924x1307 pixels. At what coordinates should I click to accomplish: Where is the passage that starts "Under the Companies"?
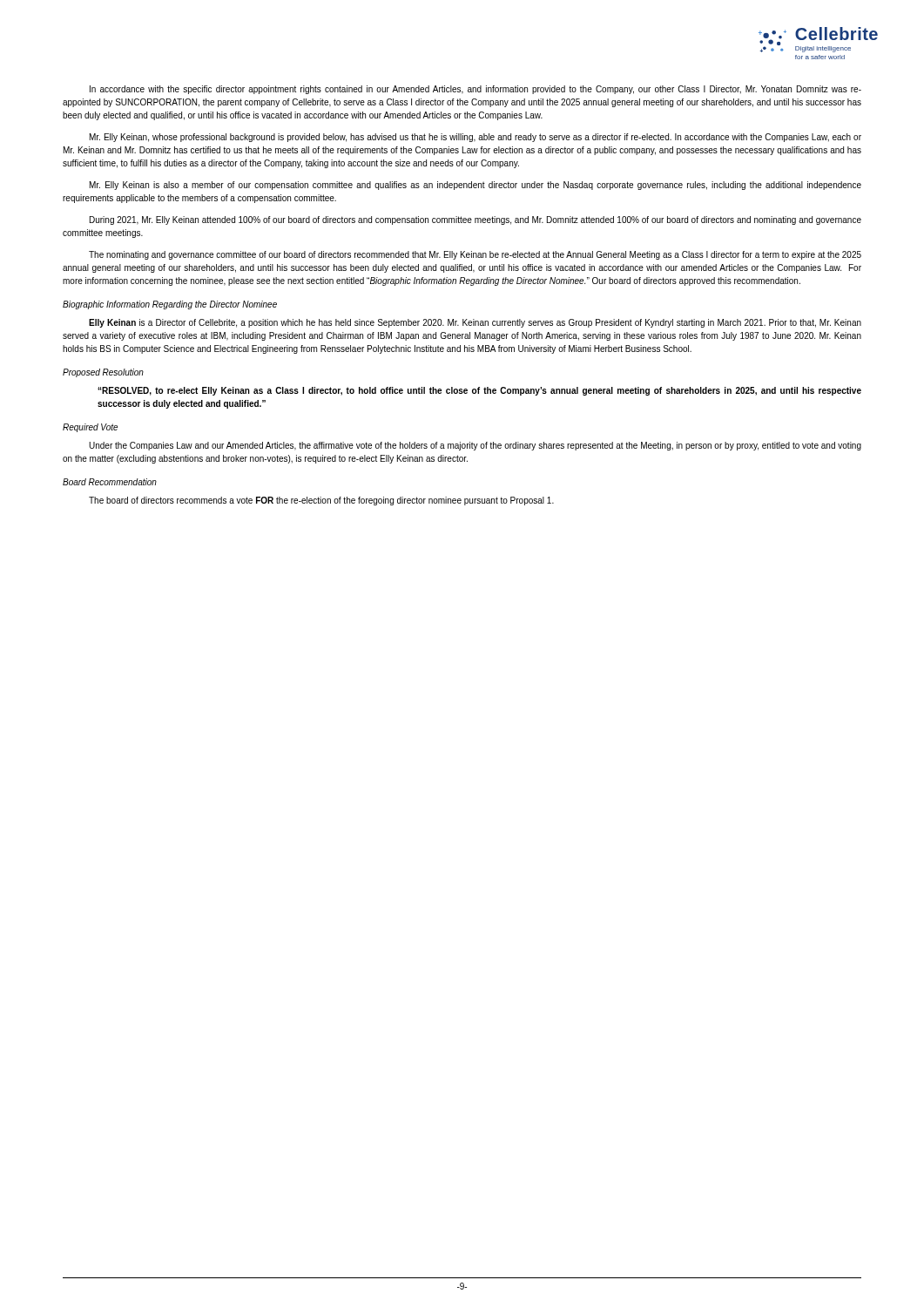click(462, 452)
